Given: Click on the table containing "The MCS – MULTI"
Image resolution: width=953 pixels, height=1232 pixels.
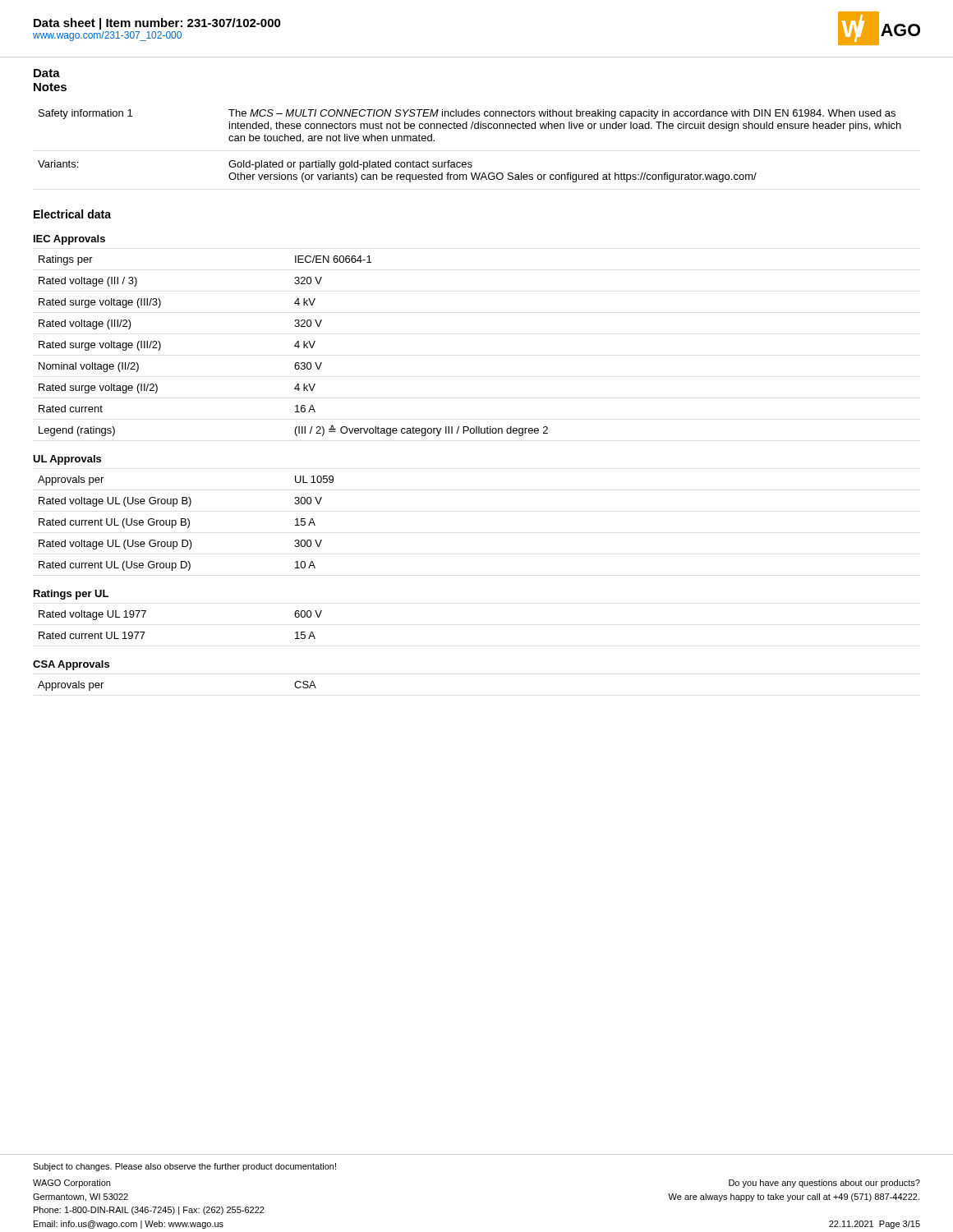Looking at the screenshot, I should (x=476, y=145).
